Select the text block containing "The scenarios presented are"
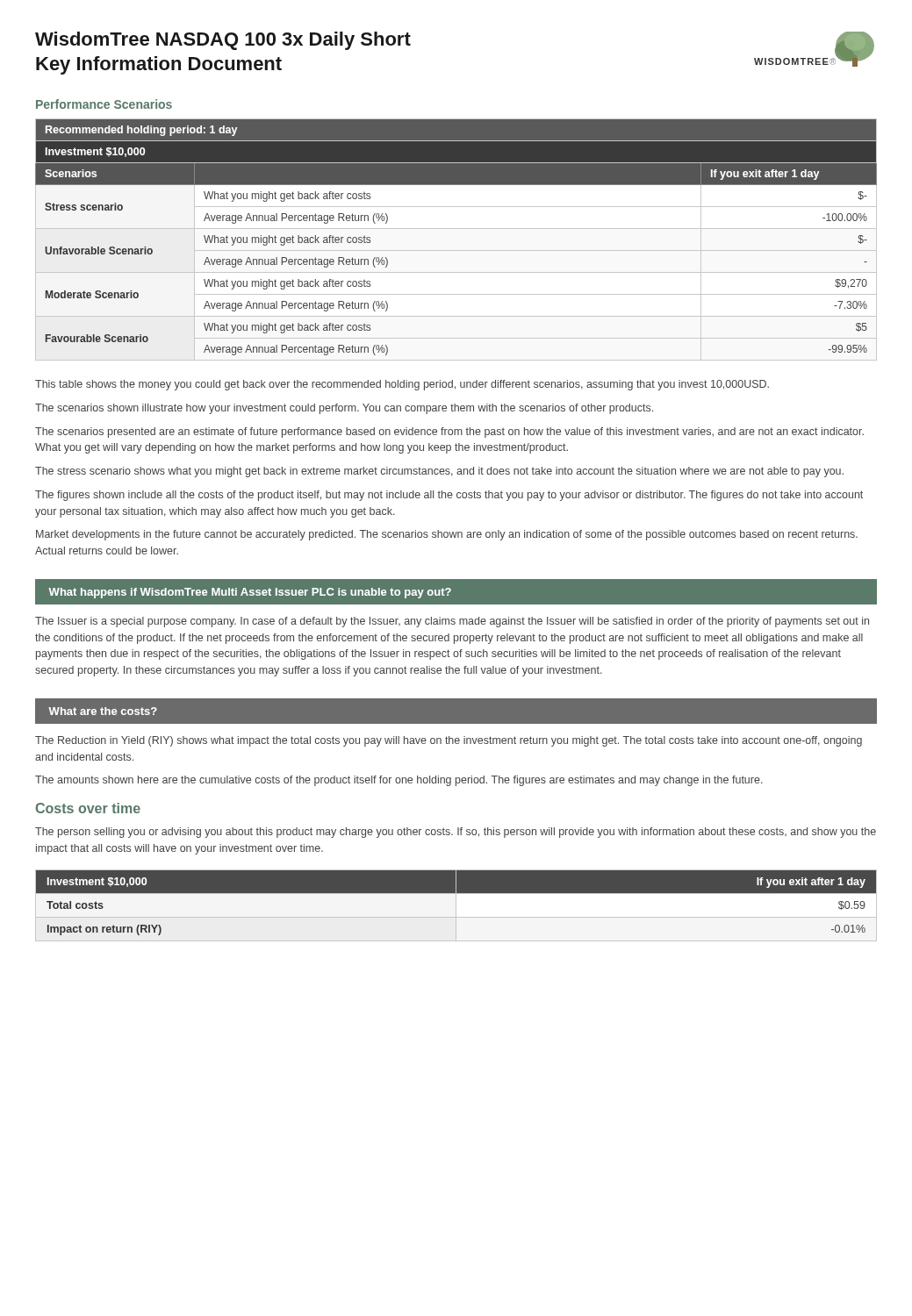The width and height of the screenshot is (912, 1316). coord(450,439)
